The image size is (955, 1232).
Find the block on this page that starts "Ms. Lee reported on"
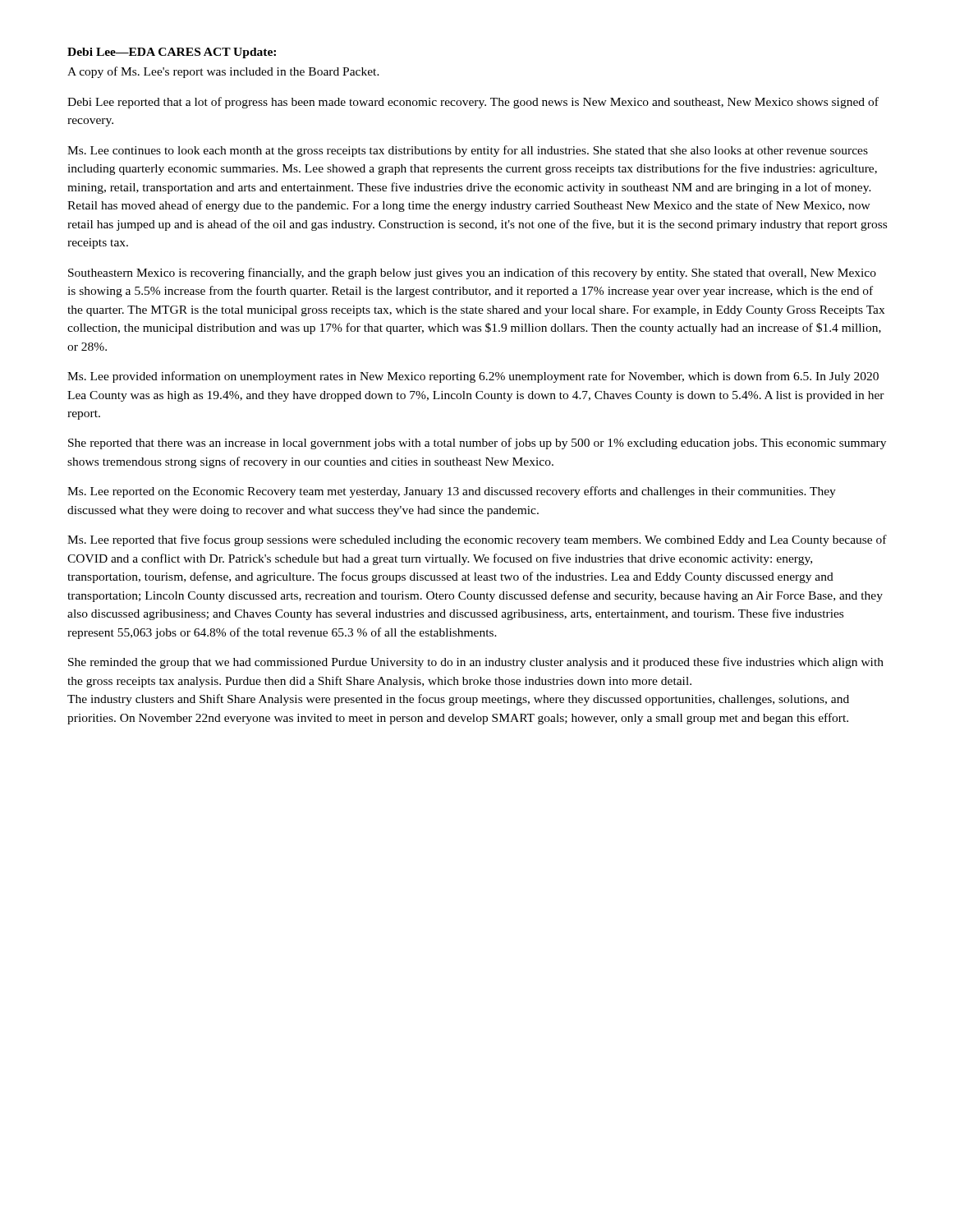tap(452, 500)
